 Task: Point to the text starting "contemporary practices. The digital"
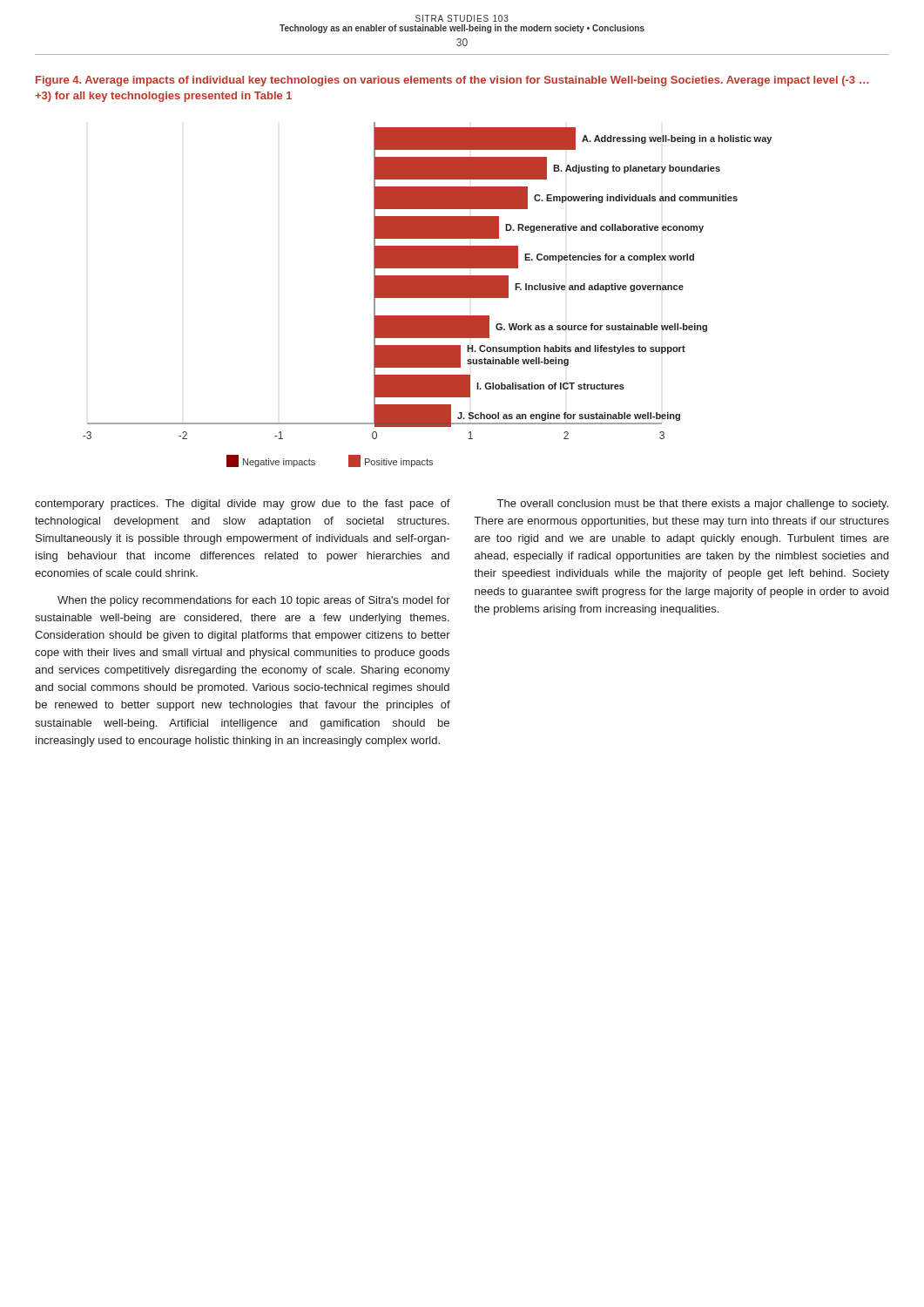(242, 622)
